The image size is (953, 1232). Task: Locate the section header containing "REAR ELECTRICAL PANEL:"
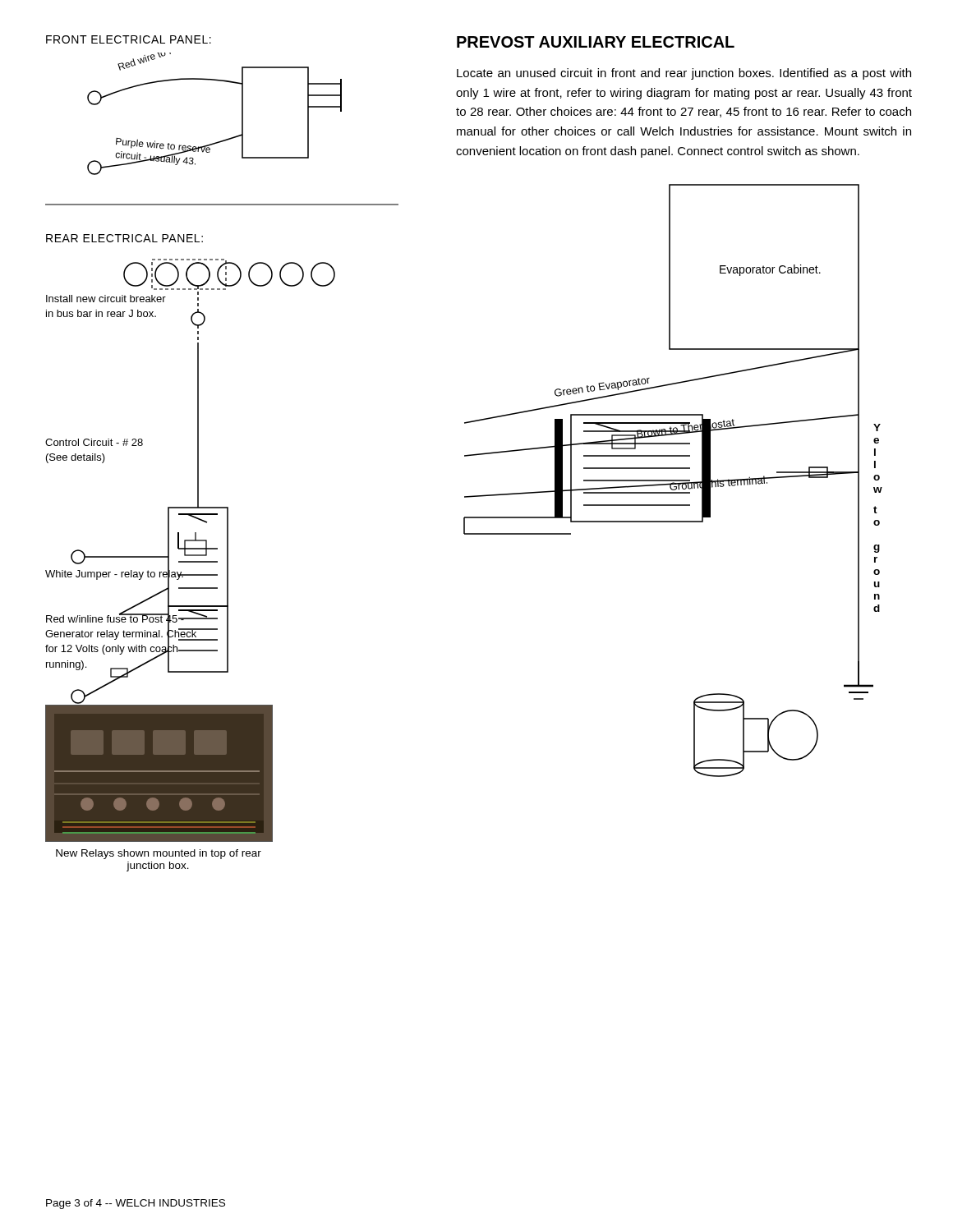coord(125,238)
